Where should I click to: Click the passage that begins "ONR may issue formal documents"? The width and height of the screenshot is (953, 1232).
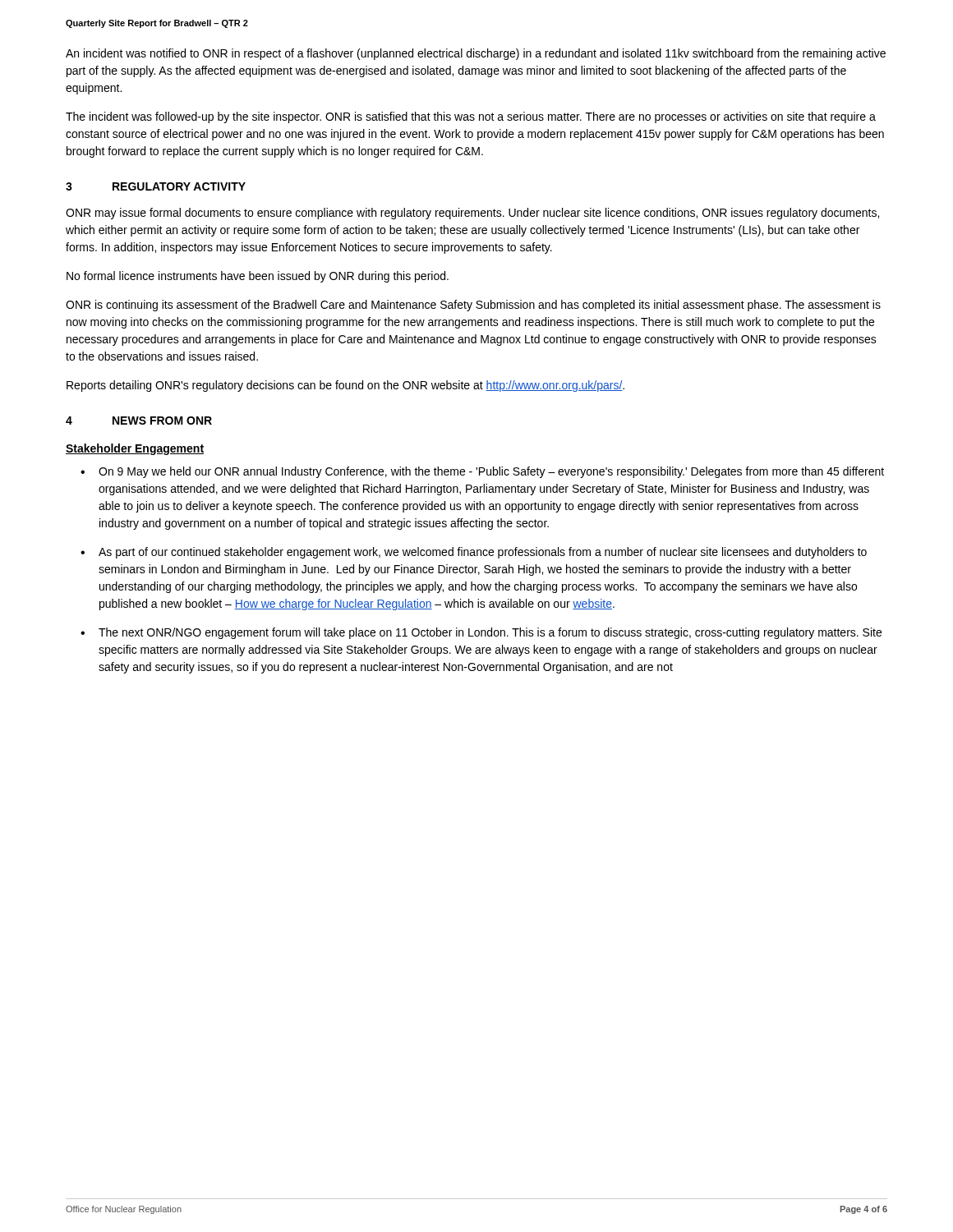tap(476, 230)
